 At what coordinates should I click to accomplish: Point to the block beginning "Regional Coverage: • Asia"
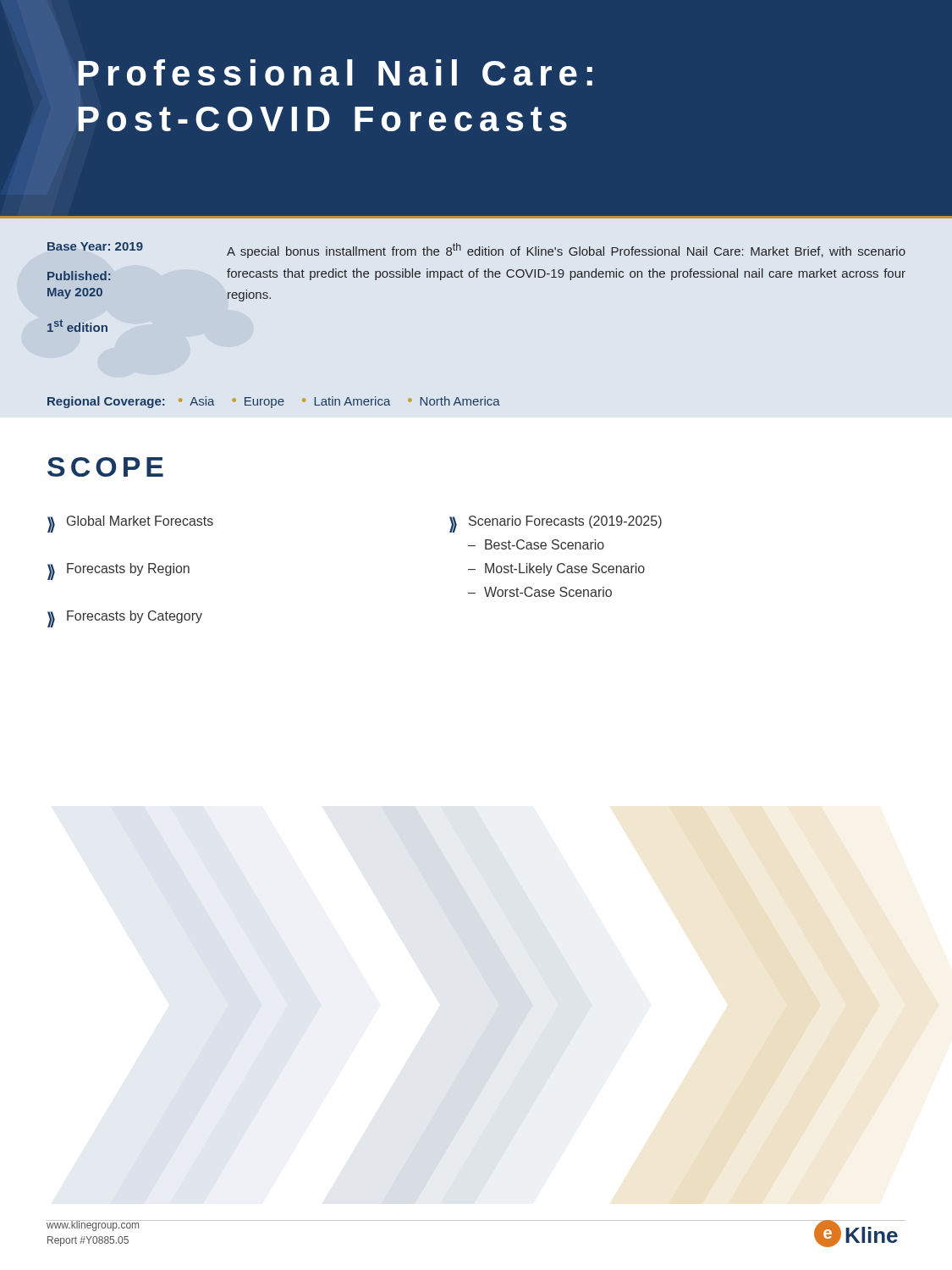click(x=273, y=401)
